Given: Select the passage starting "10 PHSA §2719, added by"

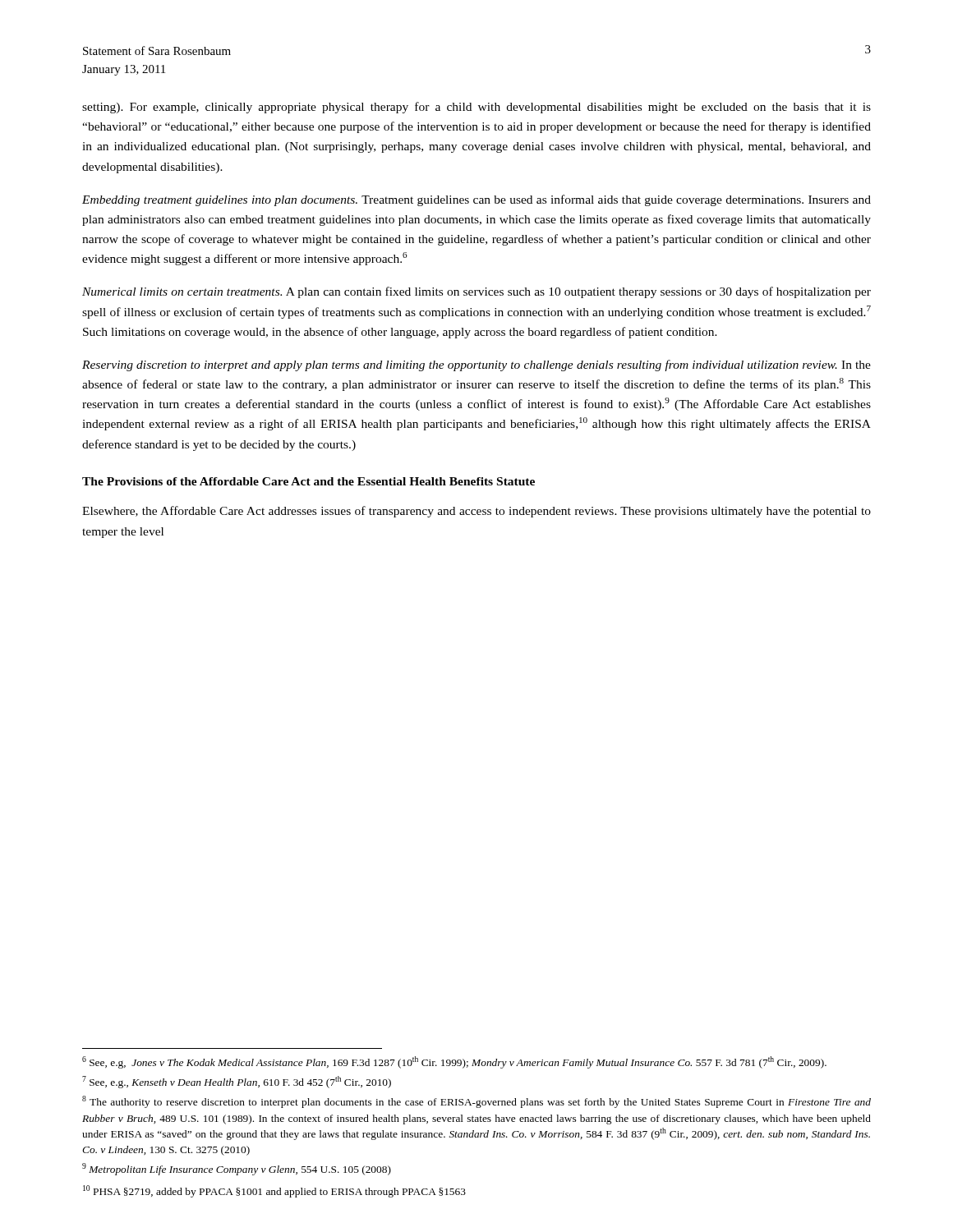Looking at the screenshot, I should pyautogui.click(x=274, y=1190).
